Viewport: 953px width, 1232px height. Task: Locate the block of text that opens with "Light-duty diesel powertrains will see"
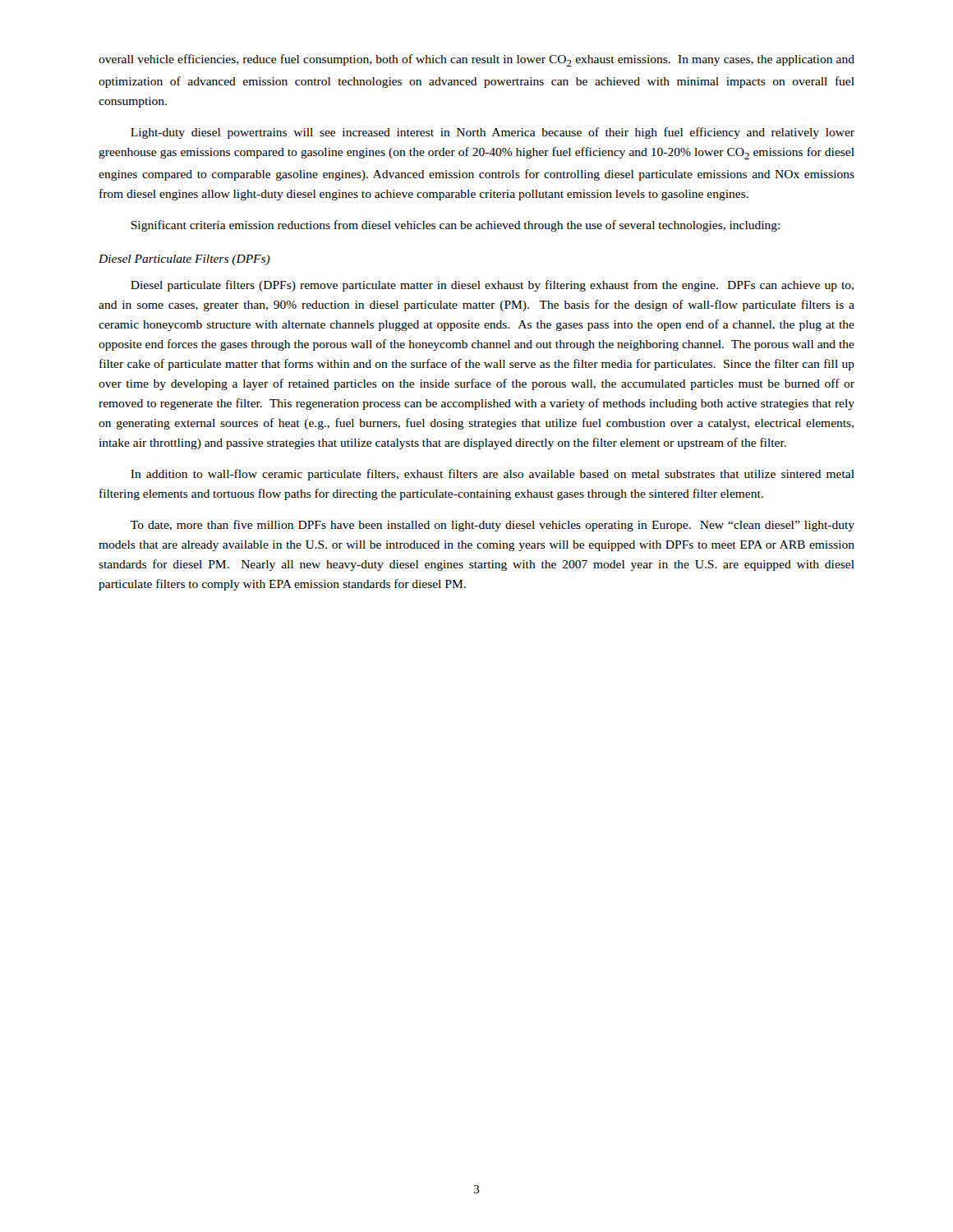coord(476,163)
